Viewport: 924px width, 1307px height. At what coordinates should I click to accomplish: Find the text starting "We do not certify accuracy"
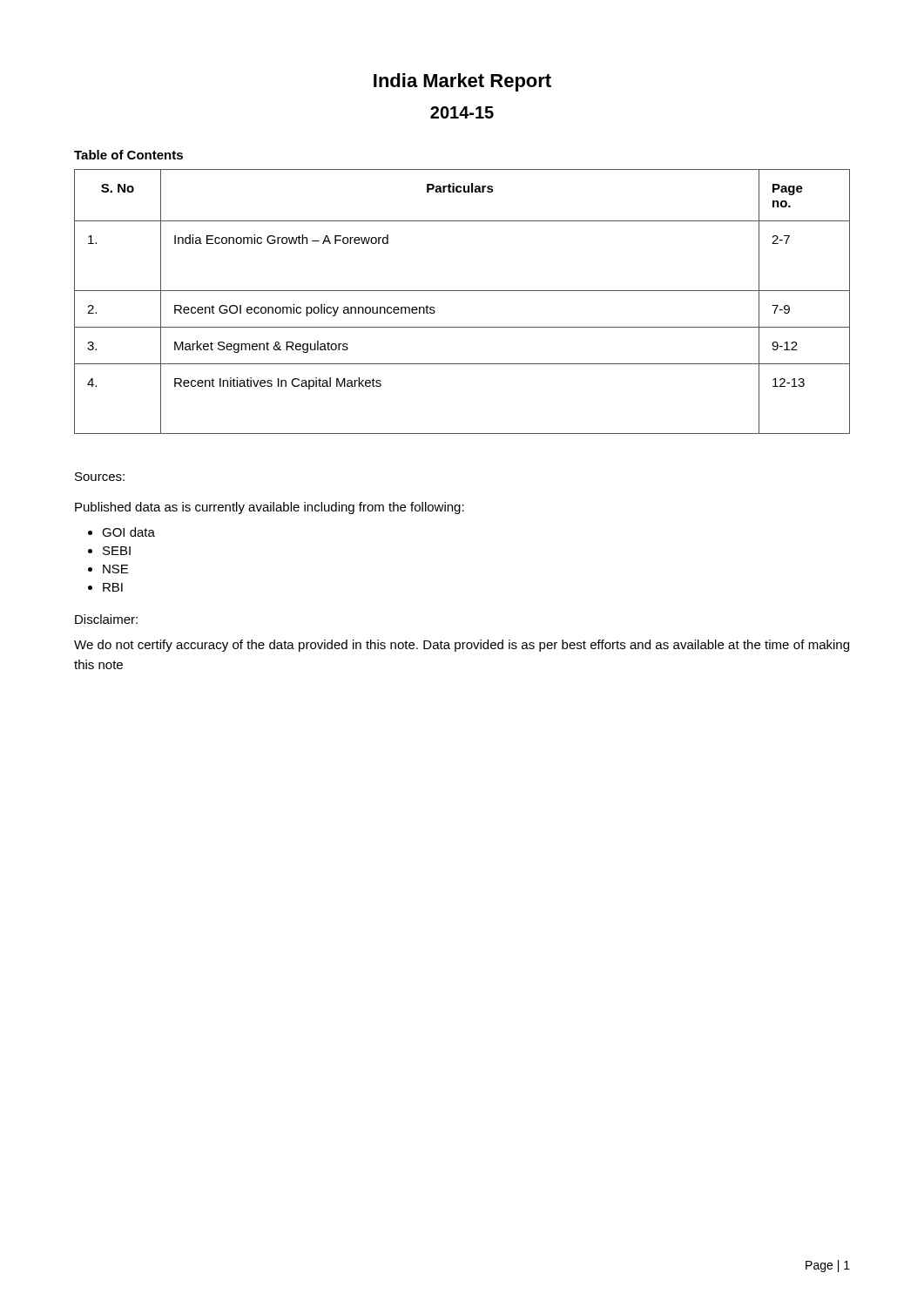pyautogui.click(x=462, y=654)
